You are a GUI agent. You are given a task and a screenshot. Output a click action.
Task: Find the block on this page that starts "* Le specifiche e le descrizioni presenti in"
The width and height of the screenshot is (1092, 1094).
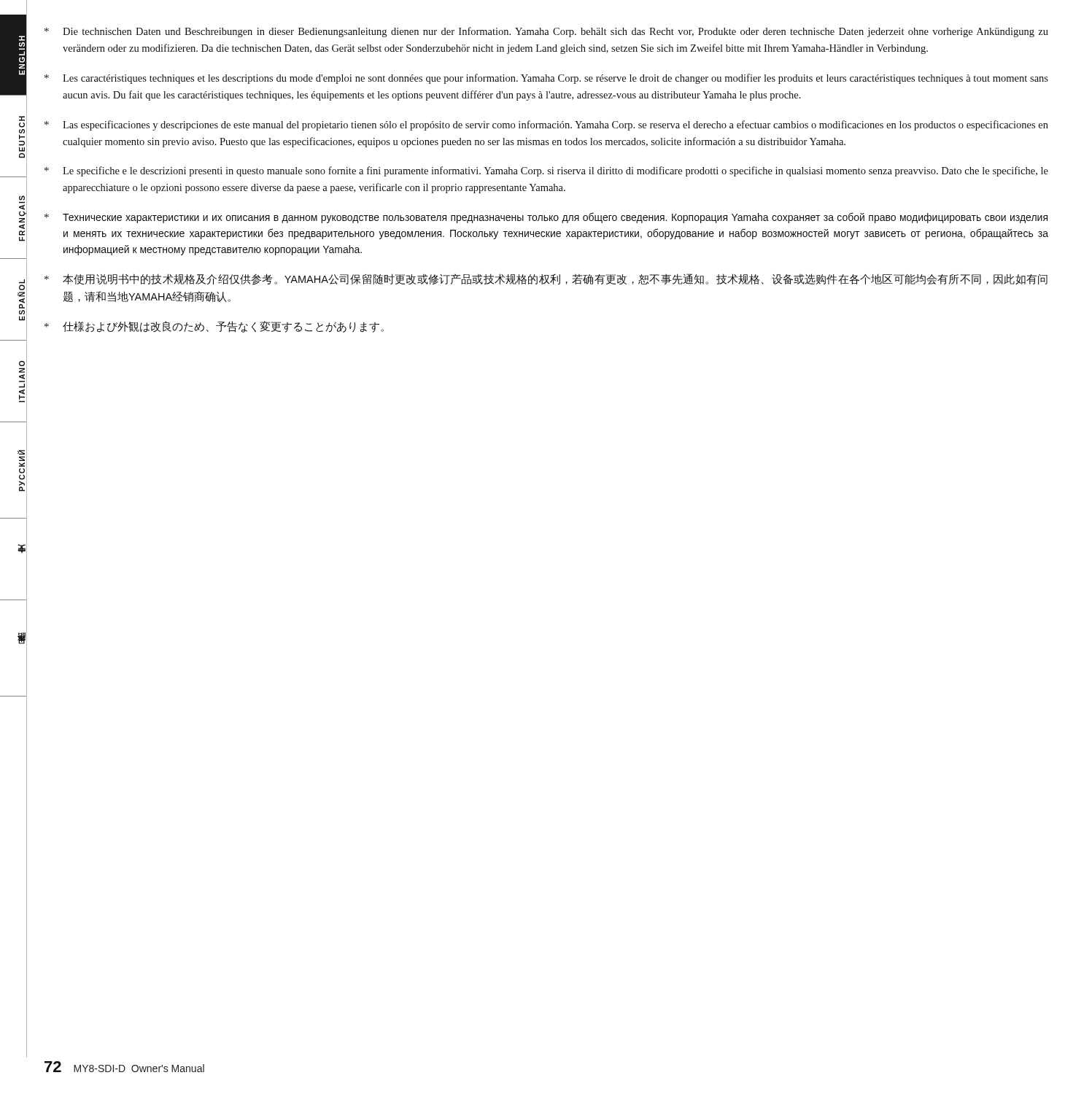pyautogui.click(x=546, y=180)
